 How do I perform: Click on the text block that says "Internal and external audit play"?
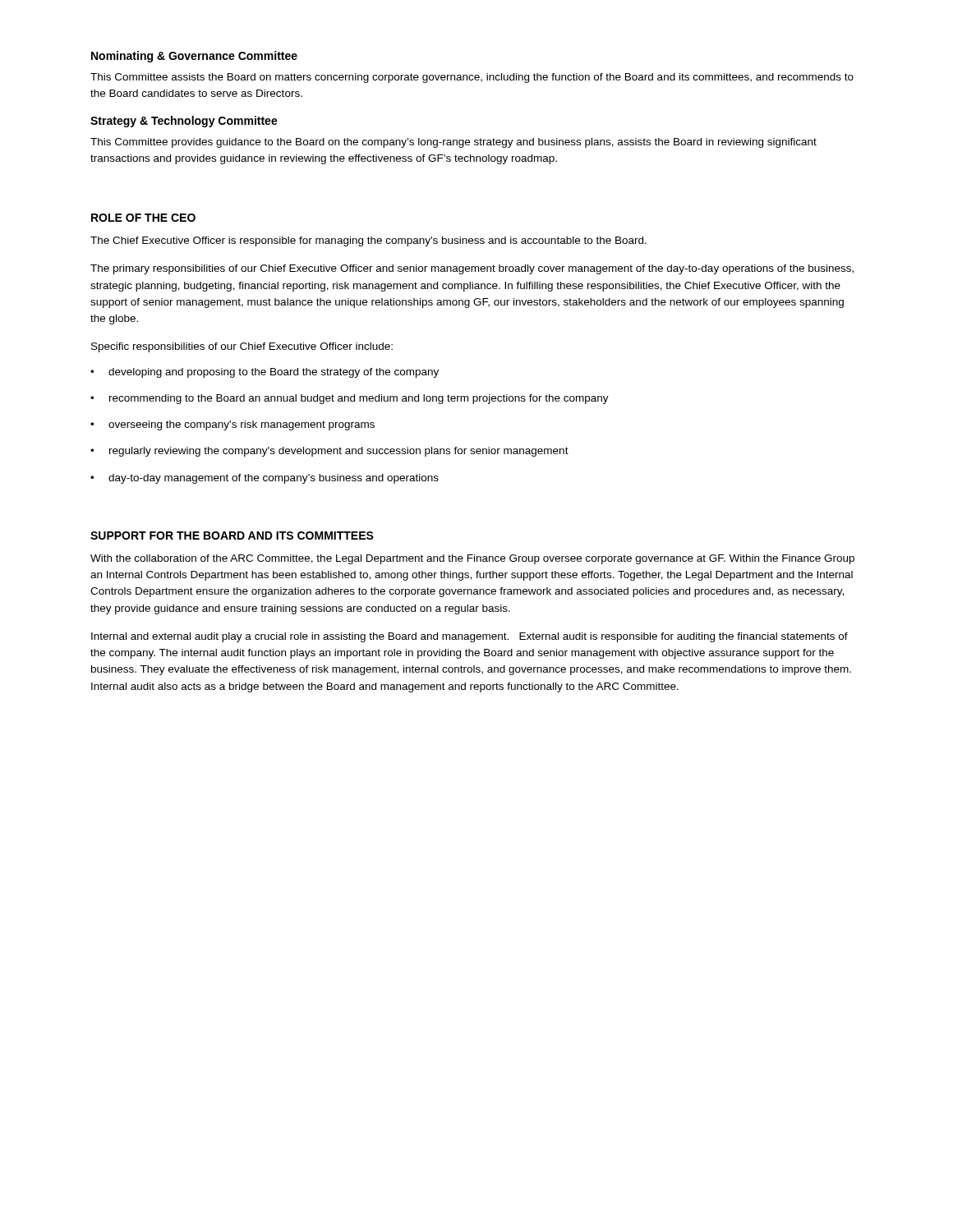(471, 661)
